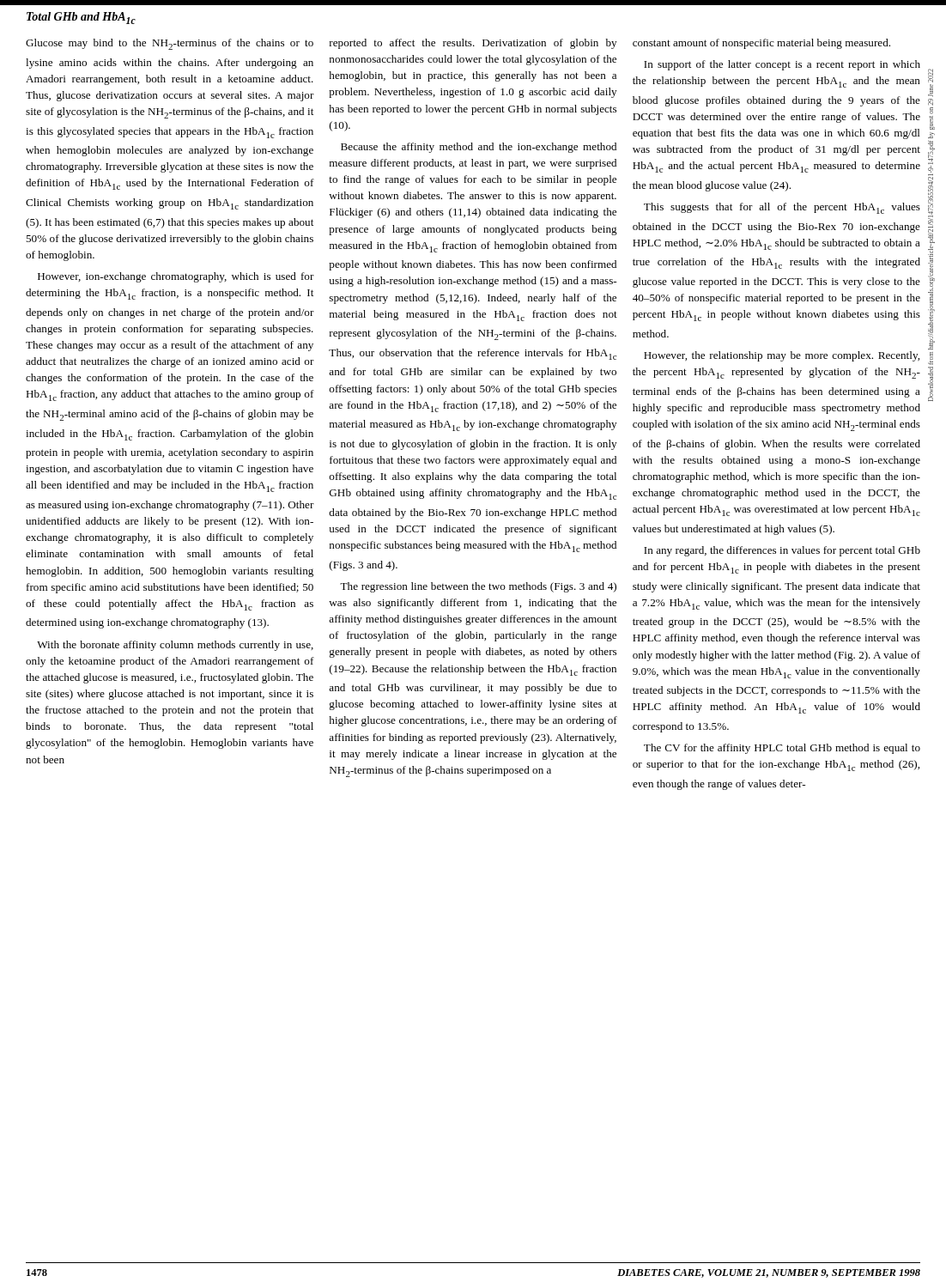The image size is (946, 1288).
Task: Where is the passage that starts "constant amount of nonspecific material being measured."?
Action: [776, 413]
